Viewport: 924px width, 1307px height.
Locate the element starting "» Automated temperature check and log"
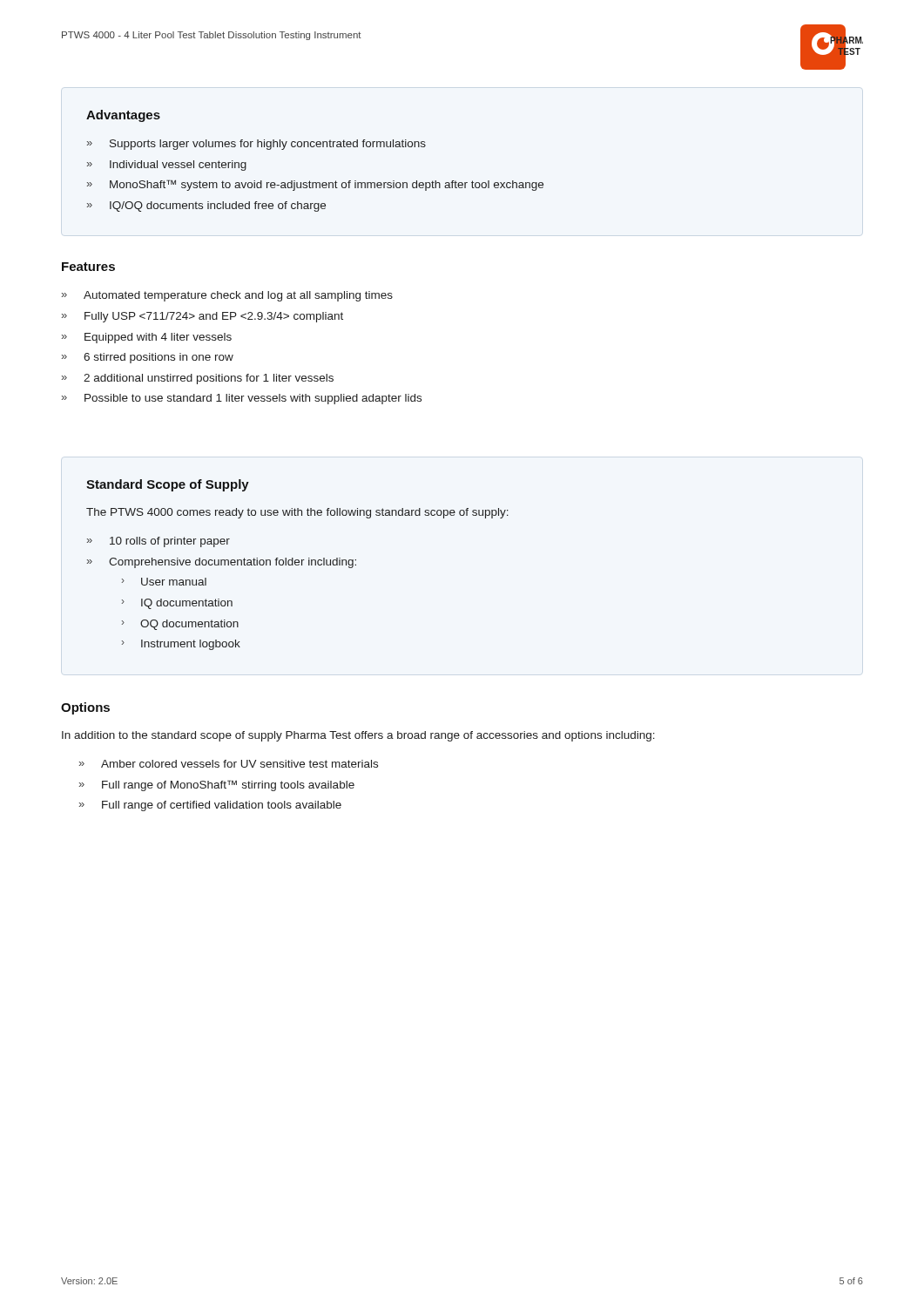227,296
